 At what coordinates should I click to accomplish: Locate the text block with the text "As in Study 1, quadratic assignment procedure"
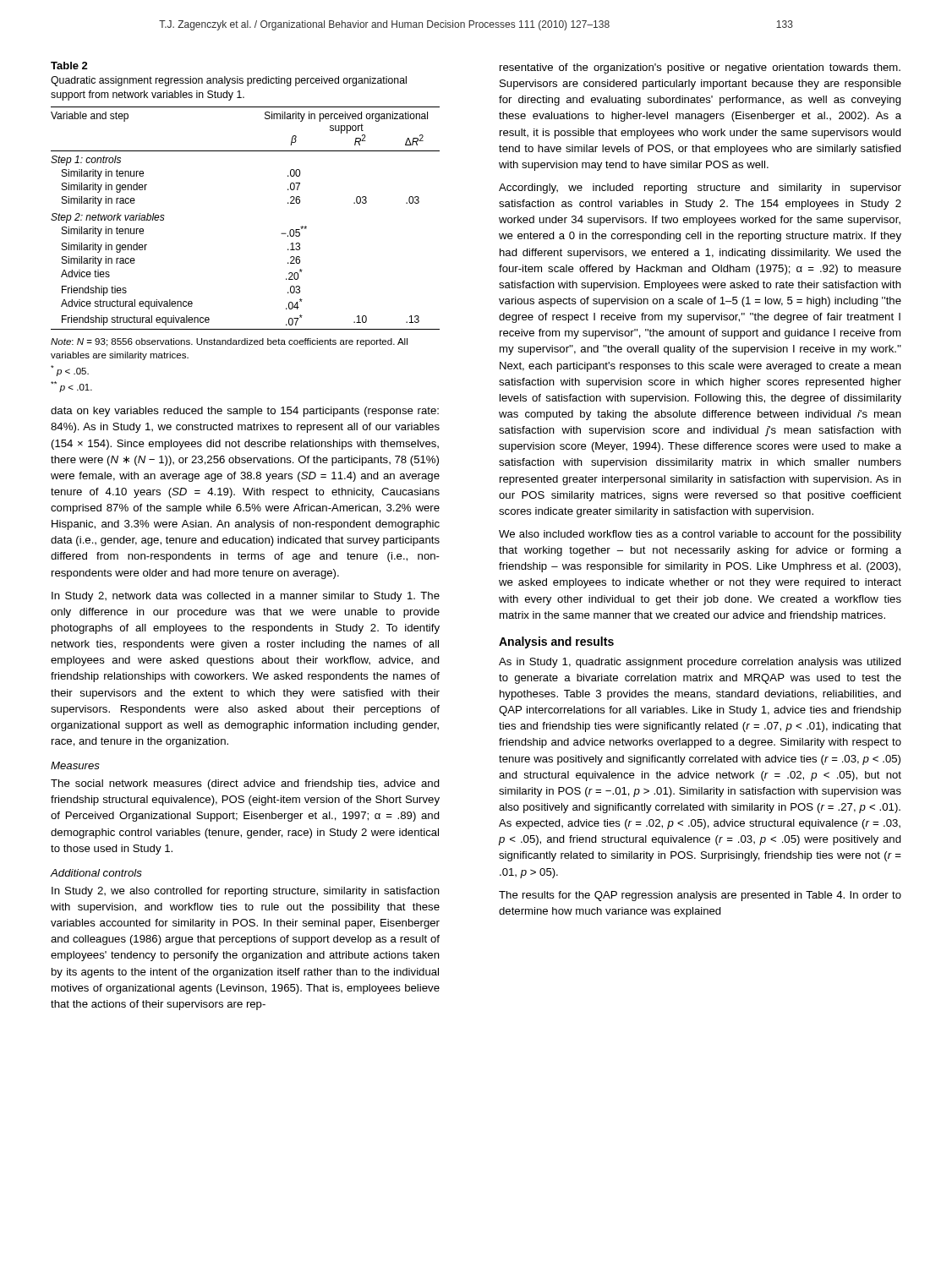[x=700, y=766]
